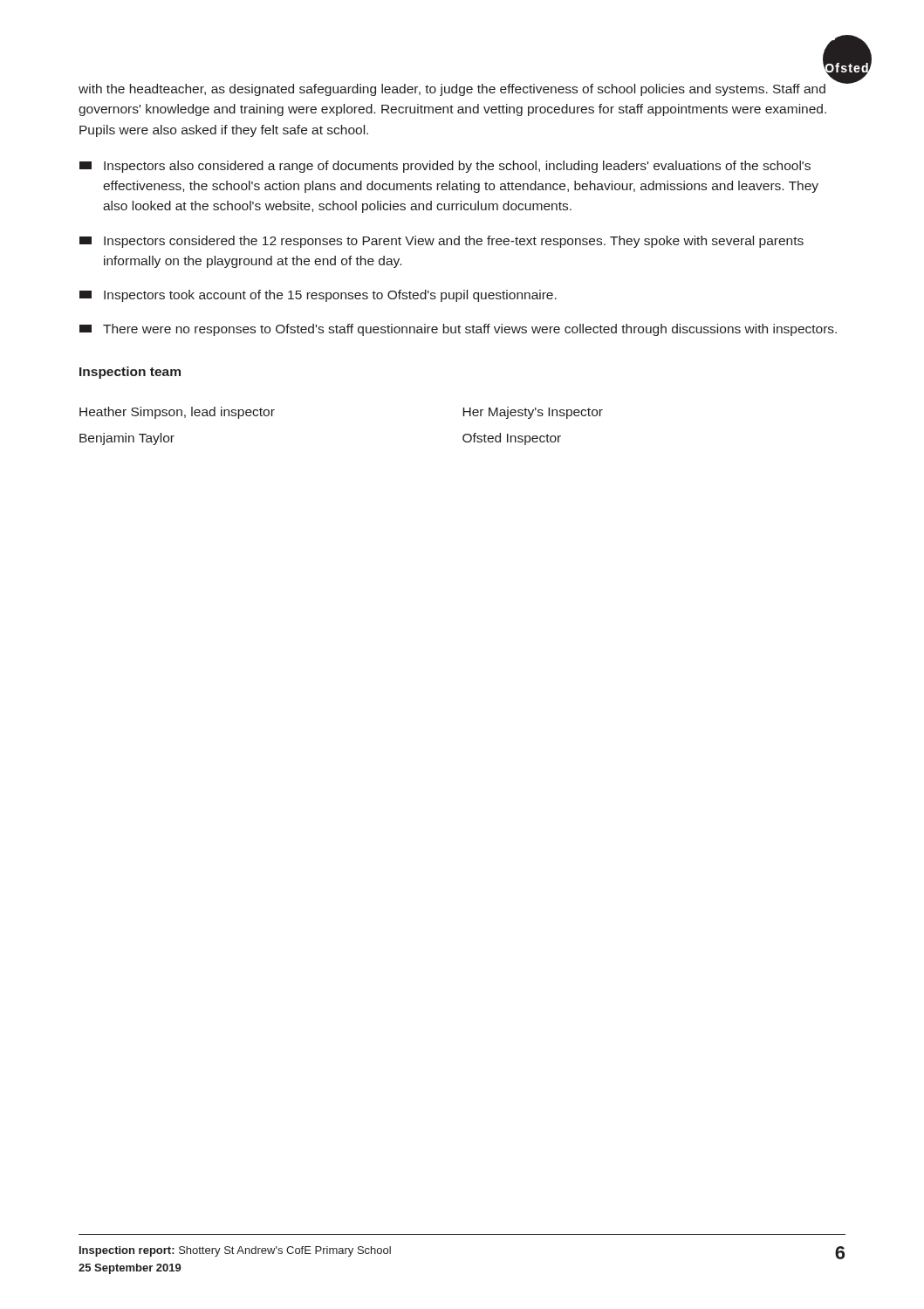Select the block starting "Inspection team"
924x1309 pixels.
[x=130, y=371]
